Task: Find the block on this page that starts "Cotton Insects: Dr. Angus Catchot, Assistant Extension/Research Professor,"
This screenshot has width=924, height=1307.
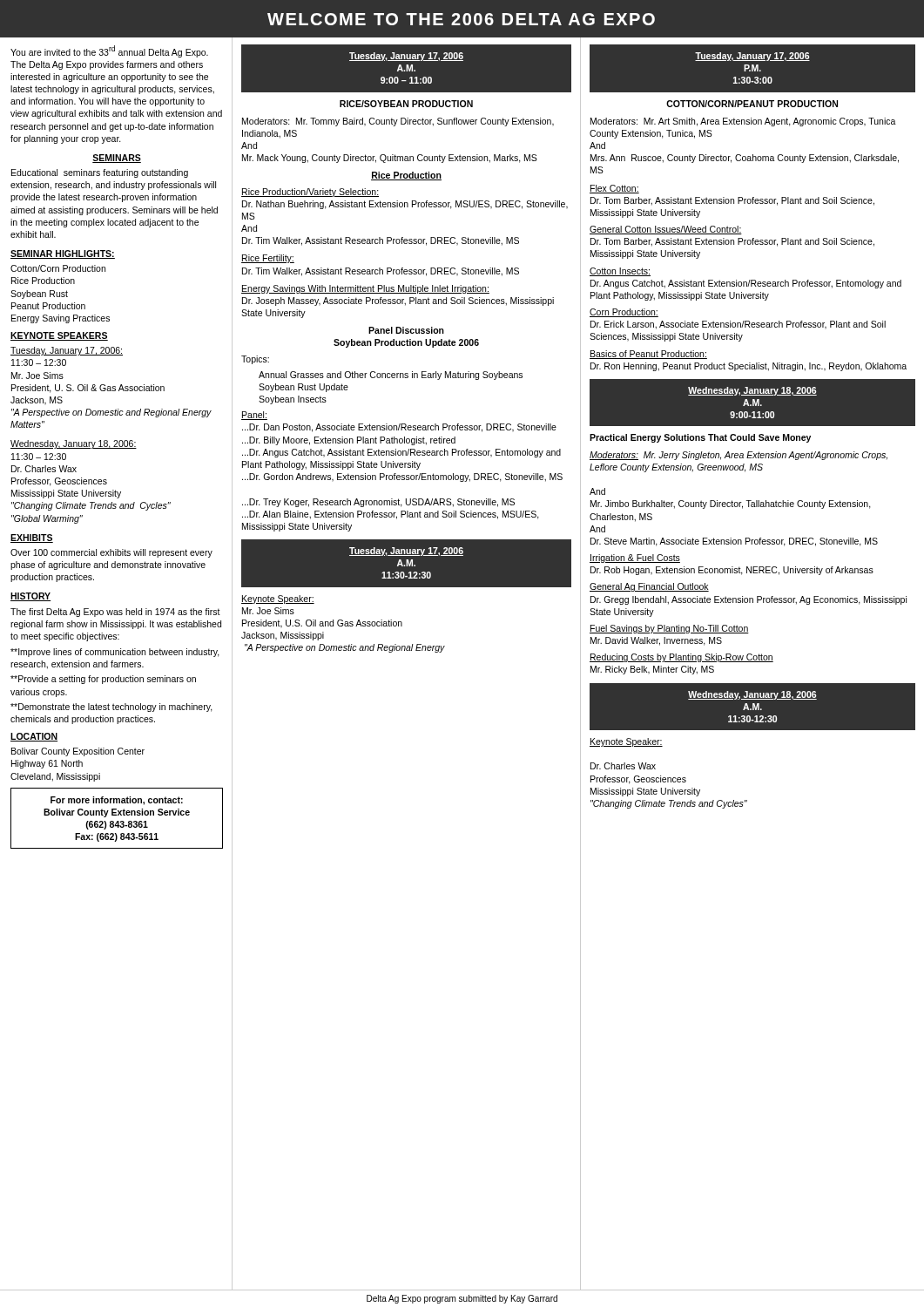Action: point(746,283)
